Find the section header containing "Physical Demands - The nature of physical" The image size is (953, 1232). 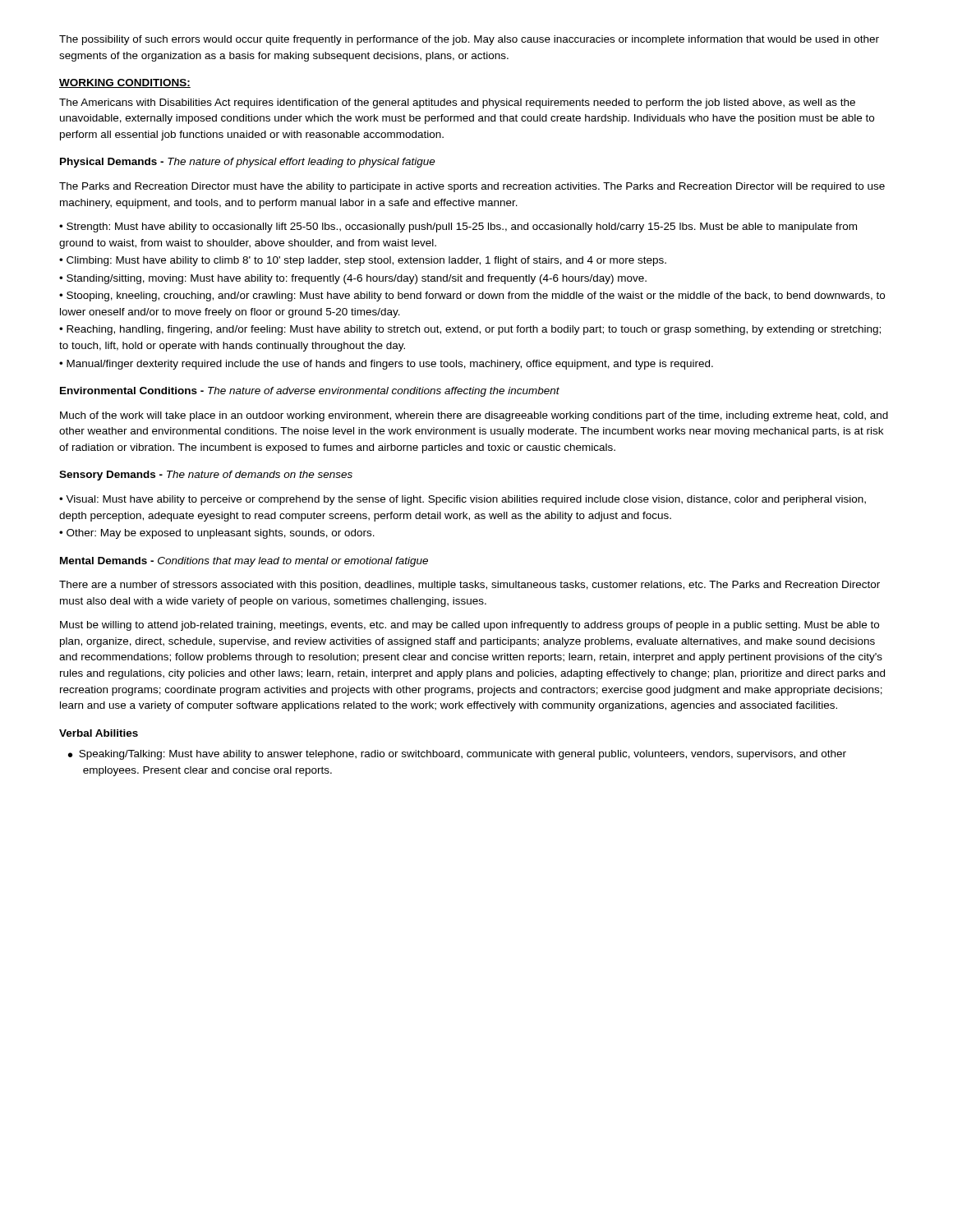(x=247, y=162)
